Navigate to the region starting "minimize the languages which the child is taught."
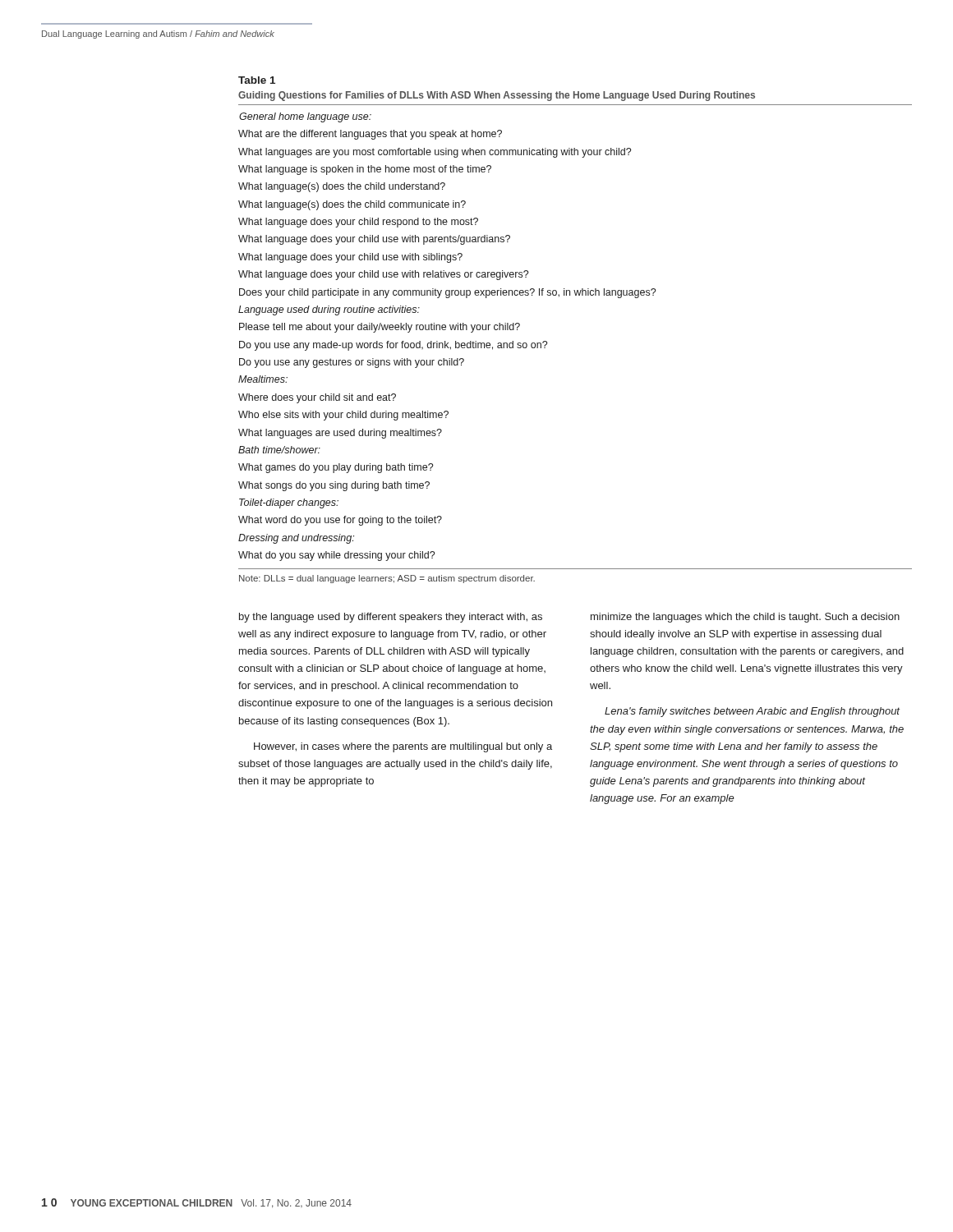The height and width of the screenshot is (1232, 953). (x=751, y=707)
